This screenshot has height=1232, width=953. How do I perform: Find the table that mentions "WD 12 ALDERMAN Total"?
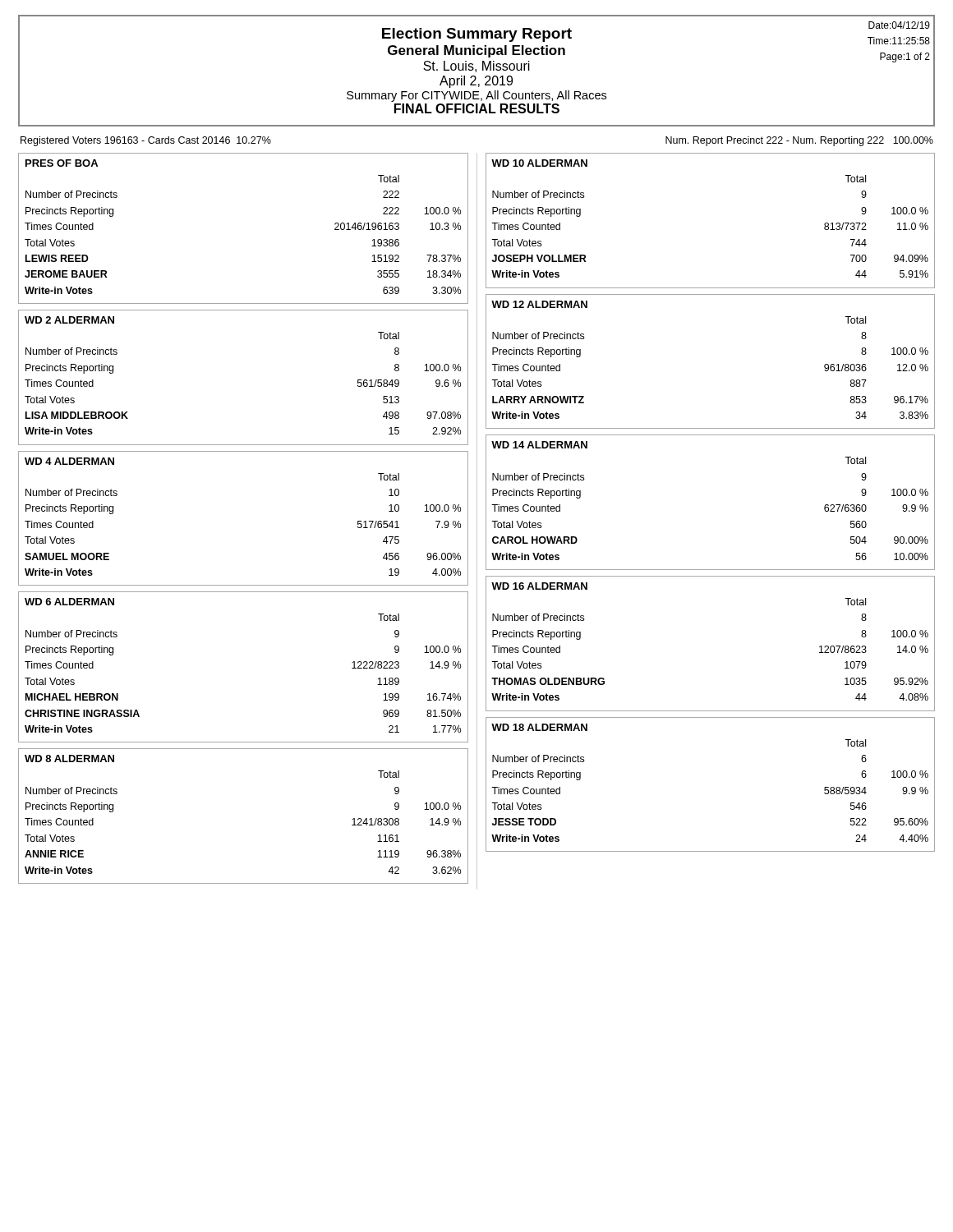[x=710, y=361]
